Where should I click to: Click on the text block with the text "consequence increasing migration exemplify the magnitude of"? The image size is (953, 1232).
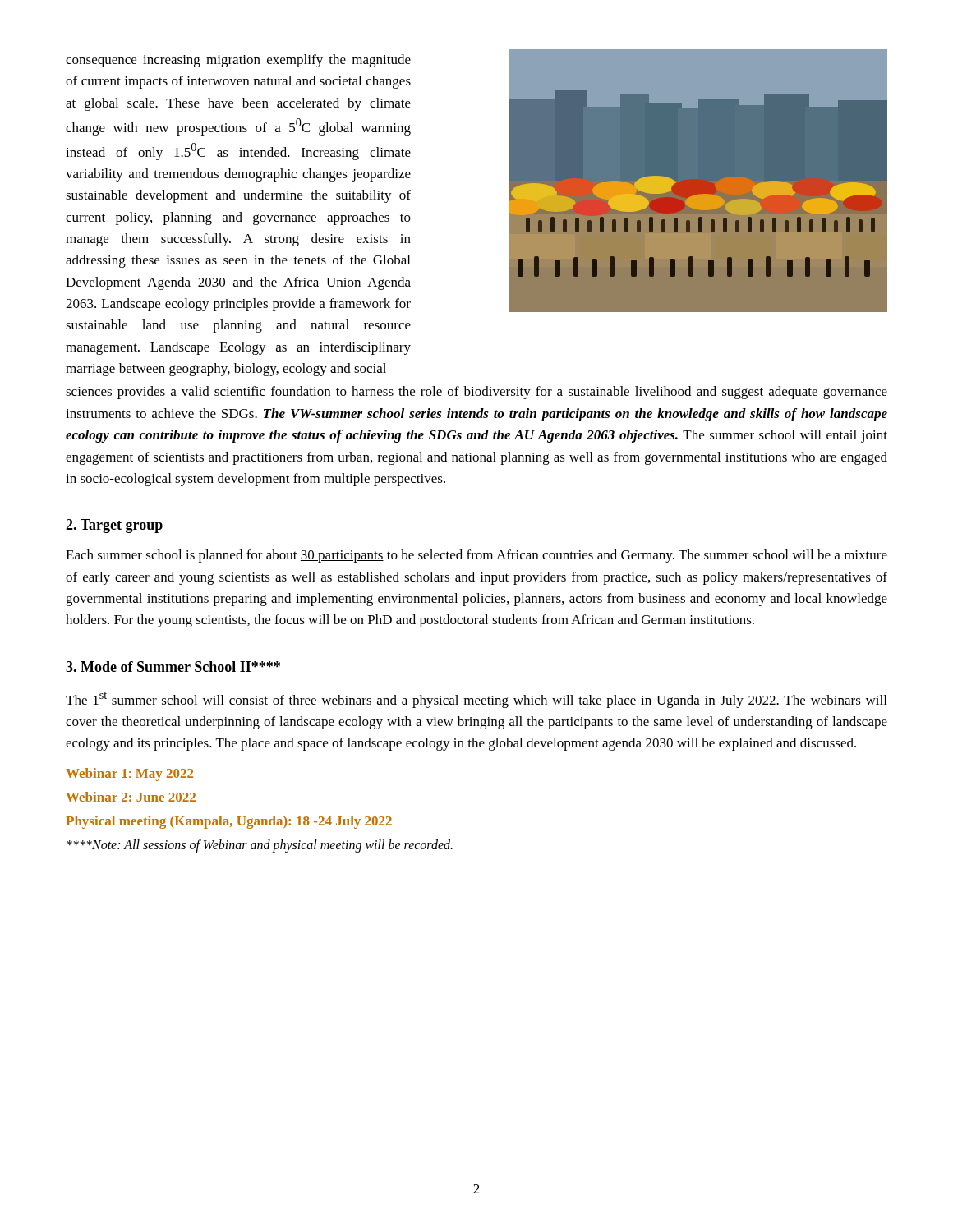(238, 214)
